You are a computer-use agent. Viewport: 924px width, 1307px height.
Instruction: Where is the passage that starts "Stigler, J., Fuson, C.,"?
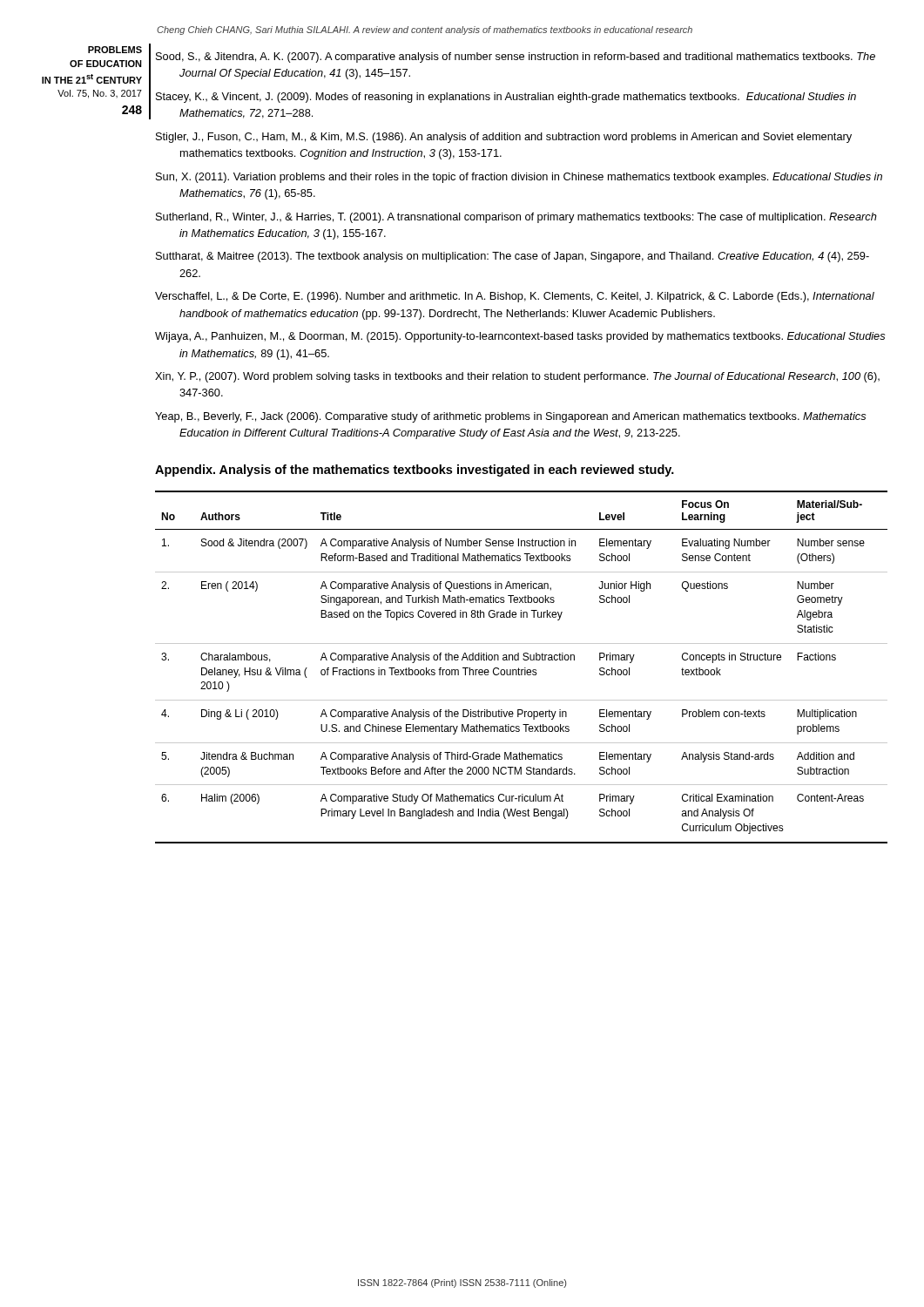point(503,145)
